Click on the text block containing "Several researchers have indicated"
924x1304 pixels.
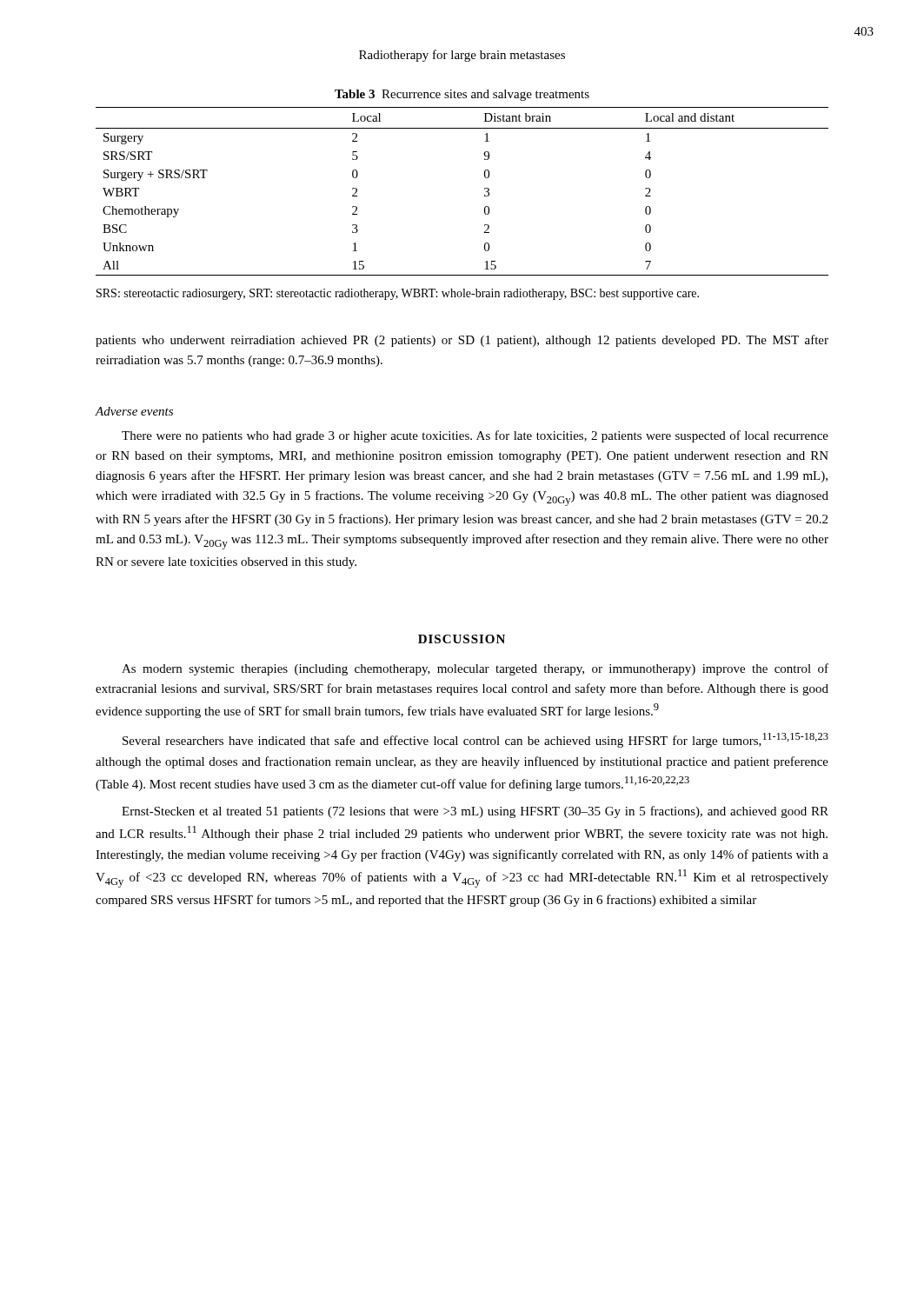pyautogui.click(x=462, y=761)
